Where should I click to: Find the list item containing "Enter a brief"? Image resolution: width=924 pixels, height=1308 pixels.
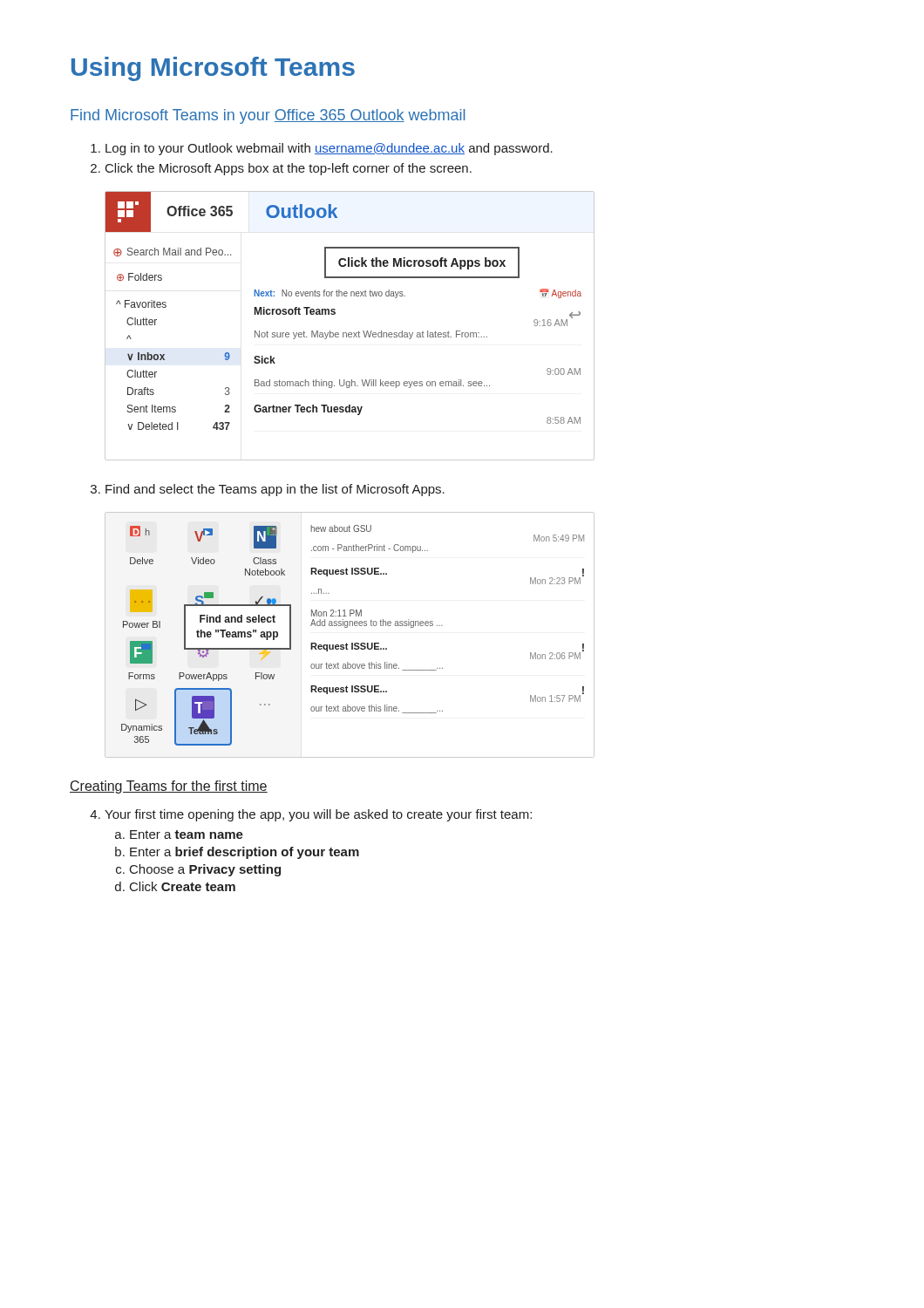click(245, 853)
